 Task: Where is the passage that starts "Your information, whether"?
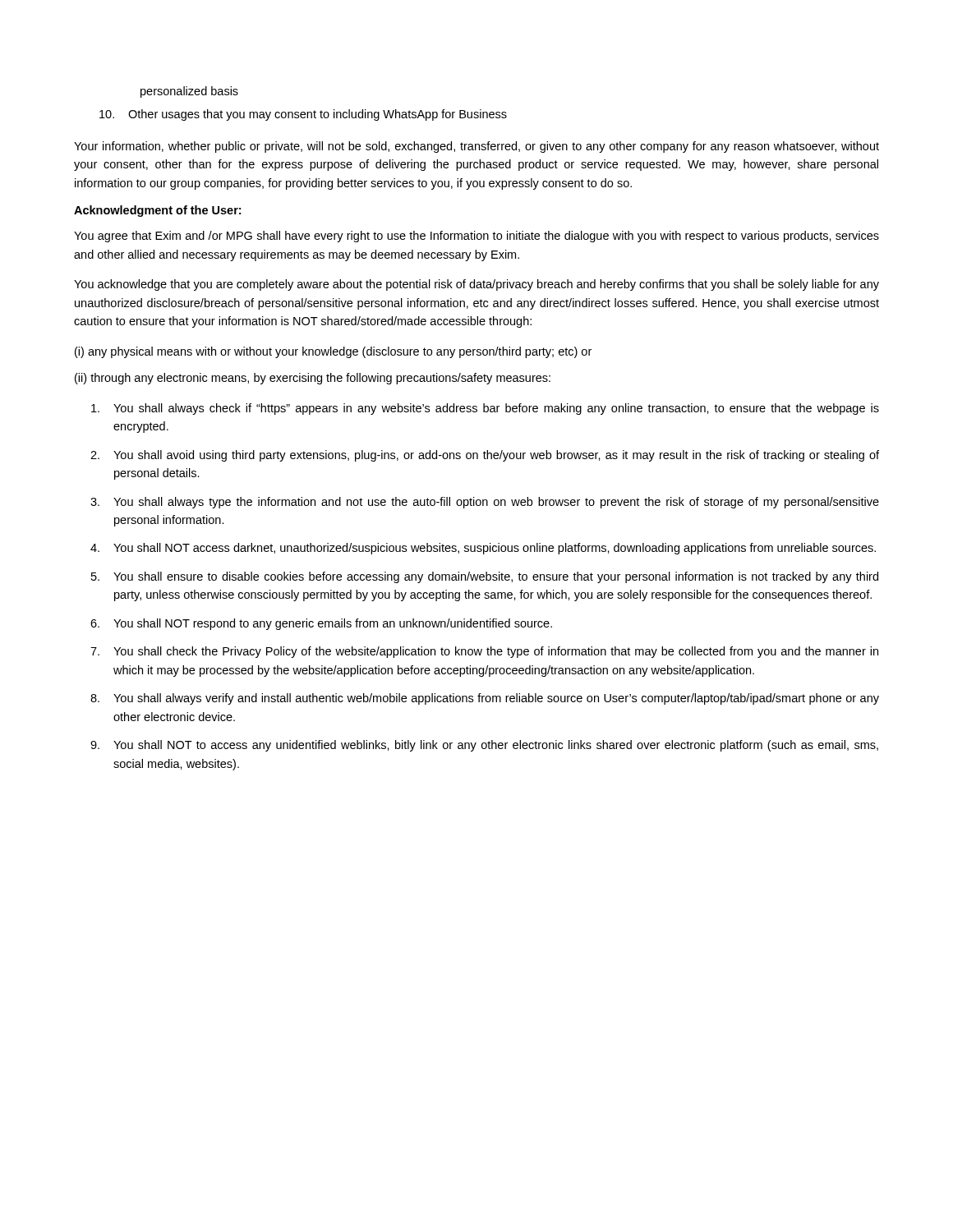[476, 165]
